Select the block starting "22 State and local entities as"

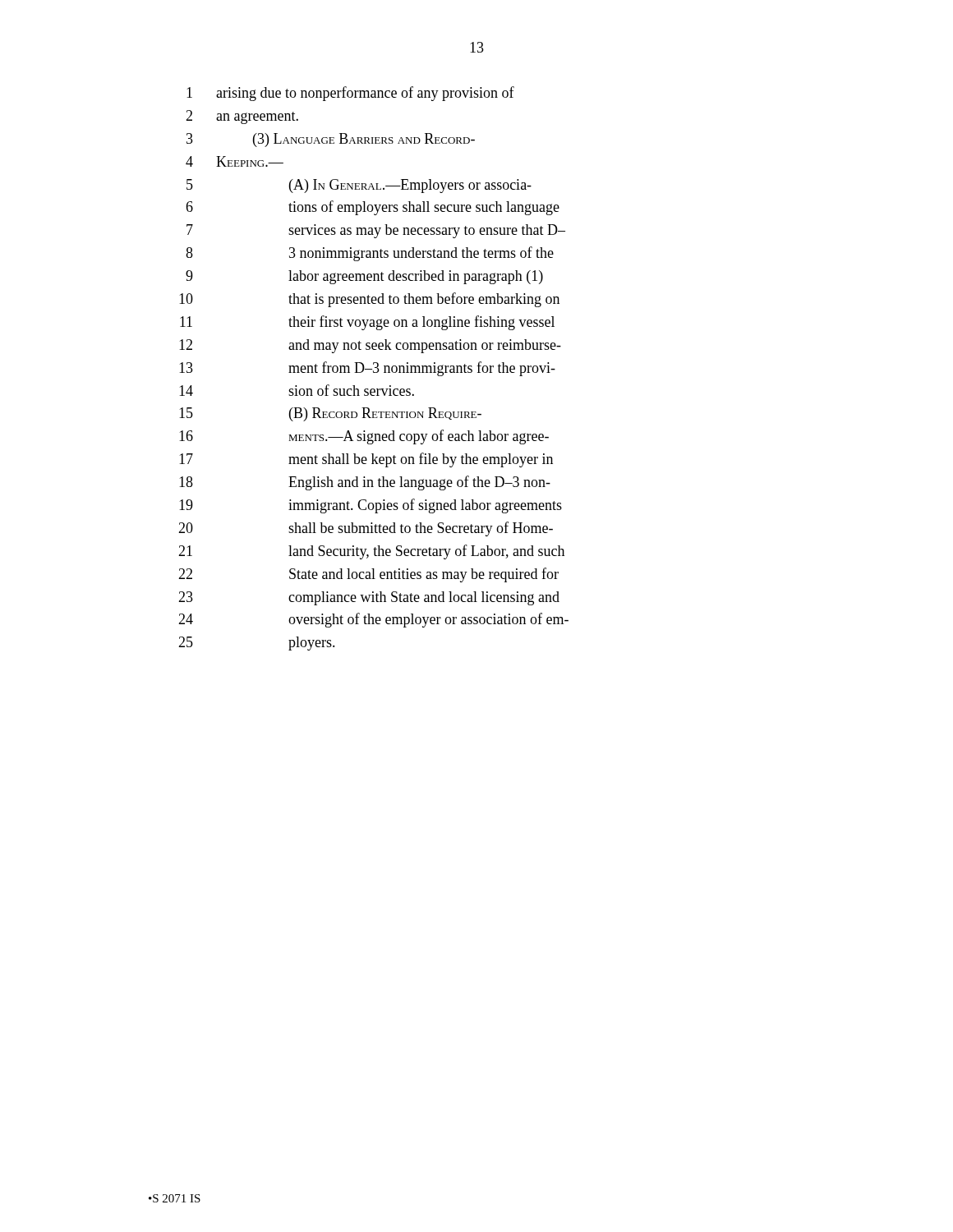pos(509,575)
